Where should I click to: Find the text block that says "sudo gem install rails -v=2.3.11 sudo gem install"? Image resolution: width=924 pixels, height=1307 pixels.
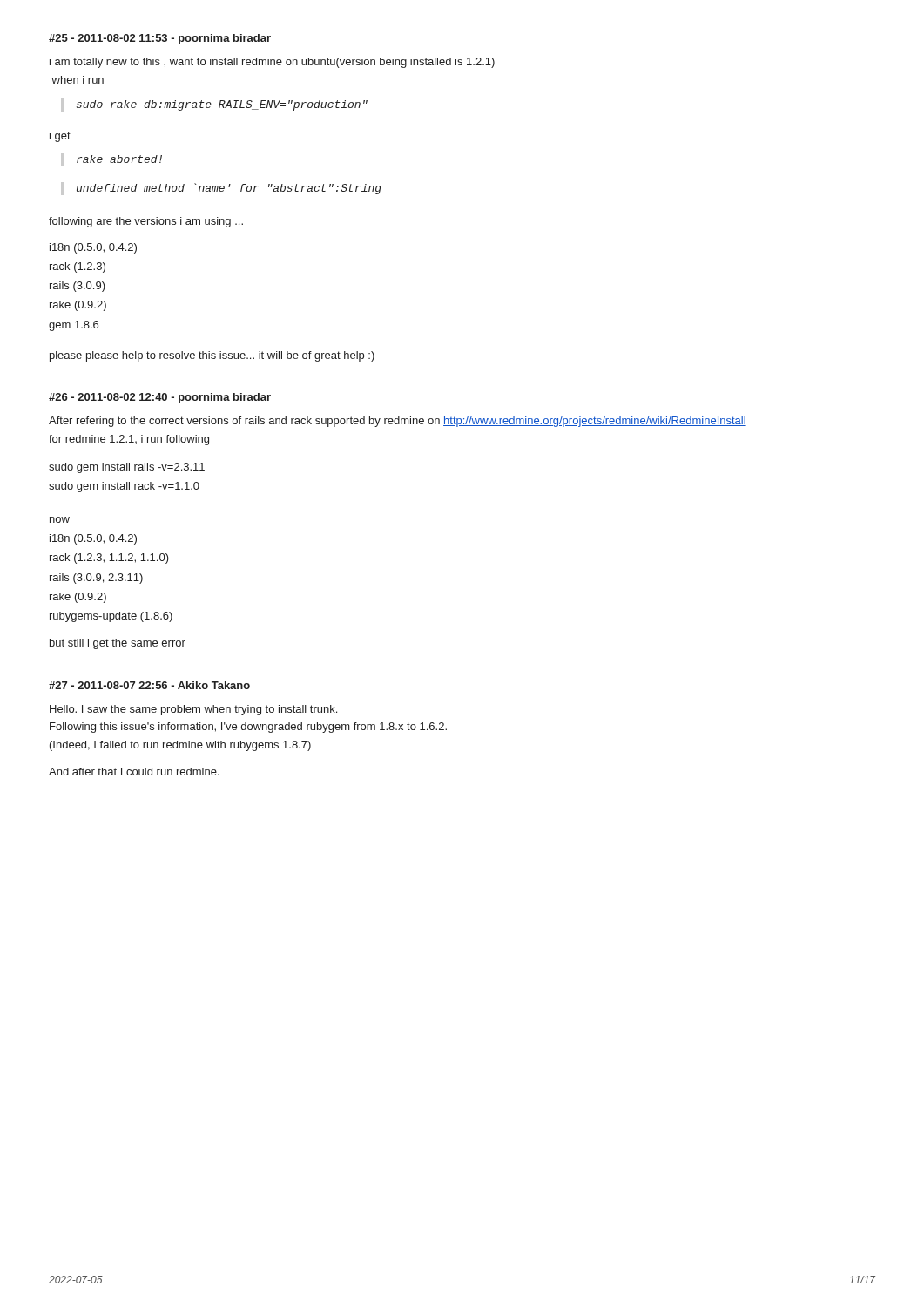pos(127,476)
